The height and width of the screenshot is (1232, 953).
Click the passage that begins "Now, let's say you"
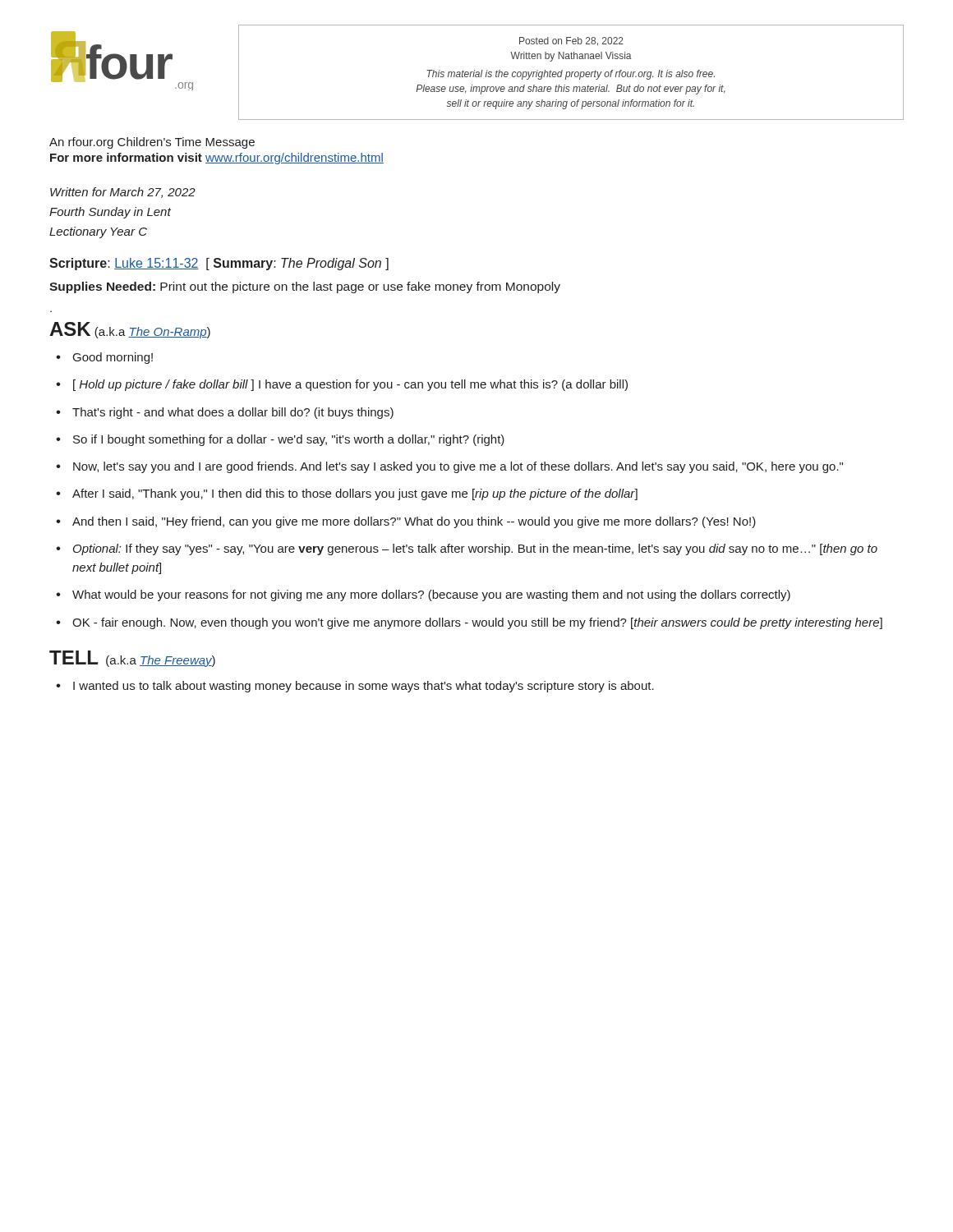pos(458,466)
